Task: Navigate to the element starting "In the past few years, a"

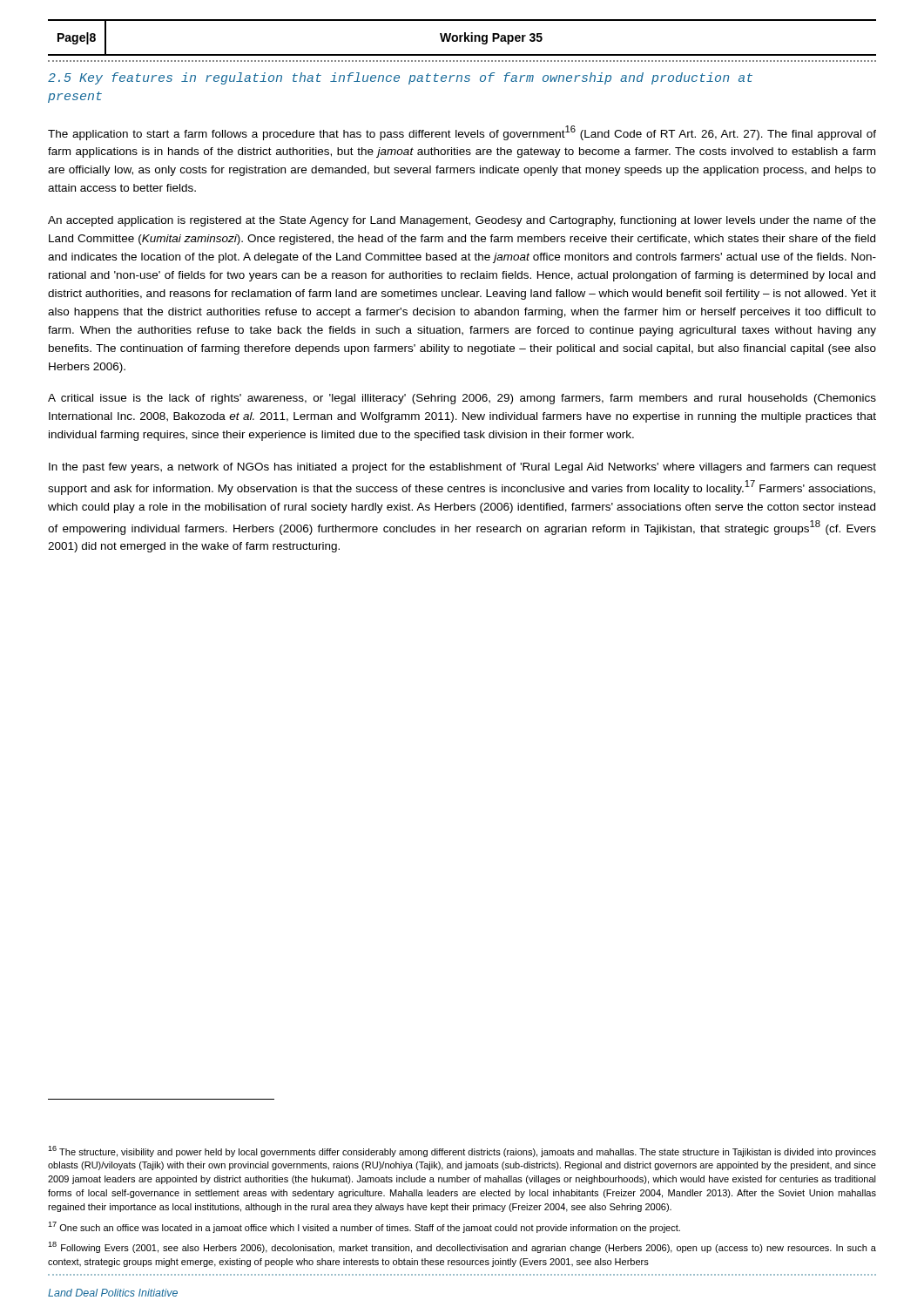Action: click(x=462, y=506)
